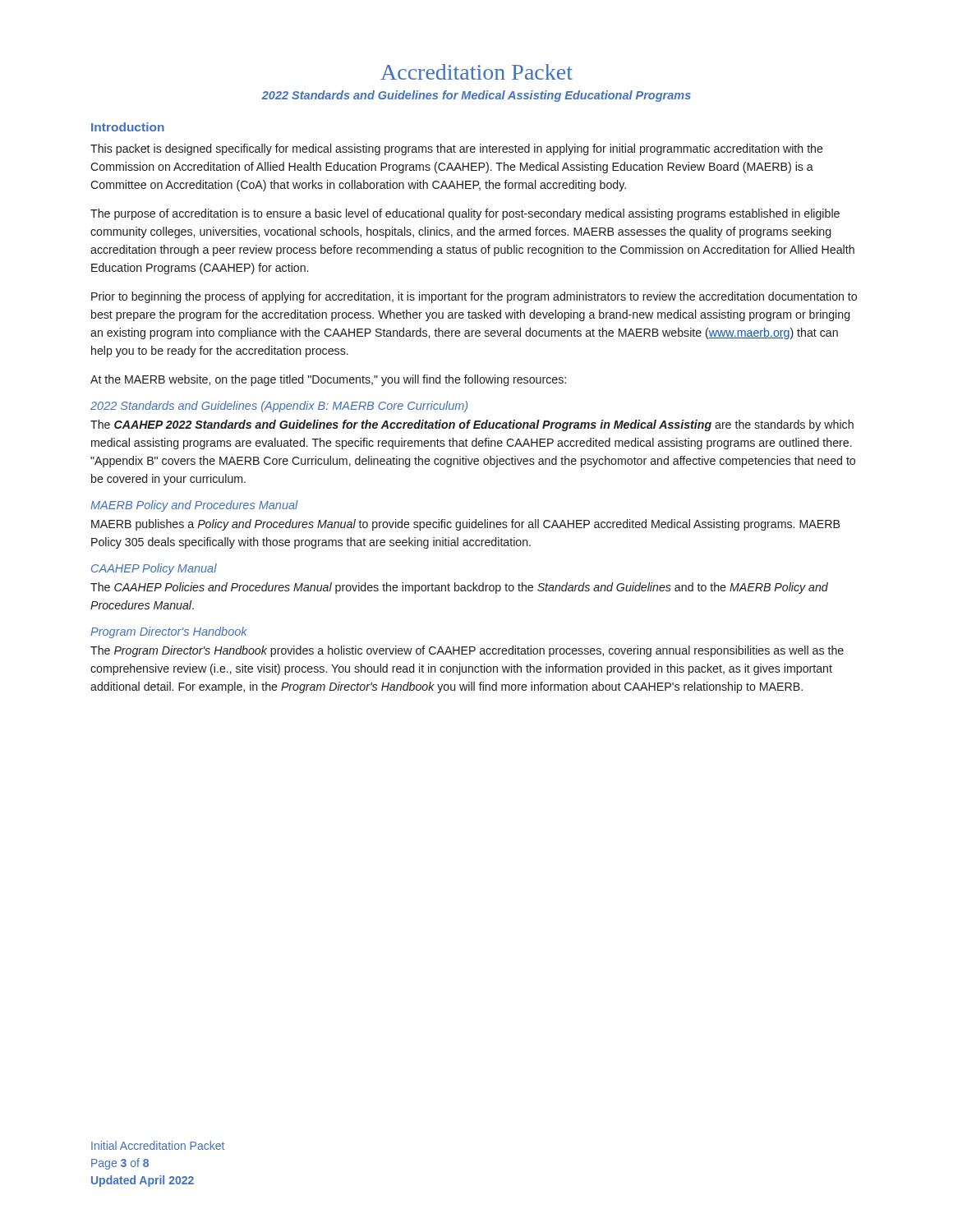Click where it says "MAERB Policy and Procedures Manual"
The height and width of the screenshot is (1232, 953).
(x=194, y=505)
